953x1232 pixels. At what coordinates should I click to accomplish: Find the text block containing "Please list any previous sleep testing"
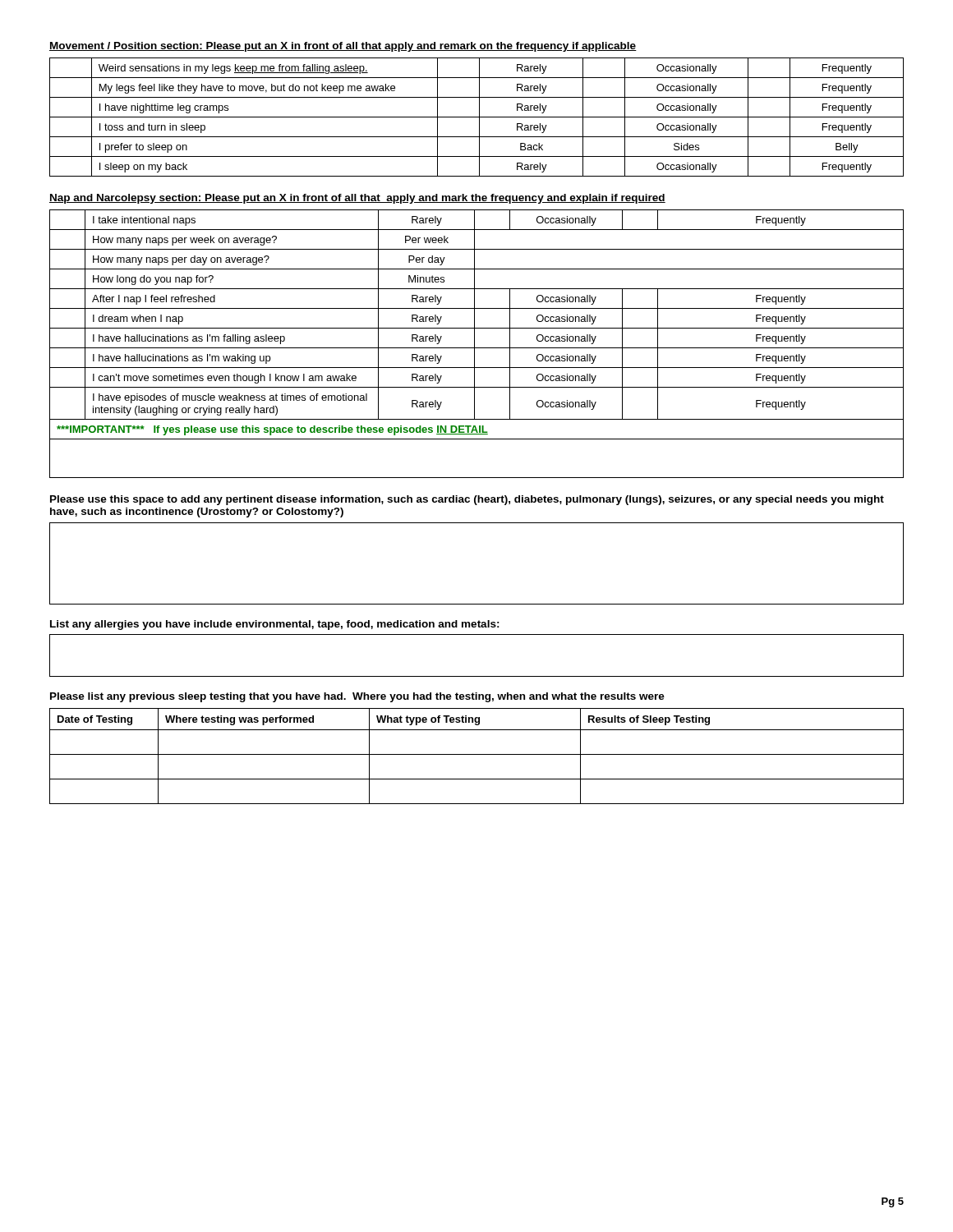[x=357, y=696]
